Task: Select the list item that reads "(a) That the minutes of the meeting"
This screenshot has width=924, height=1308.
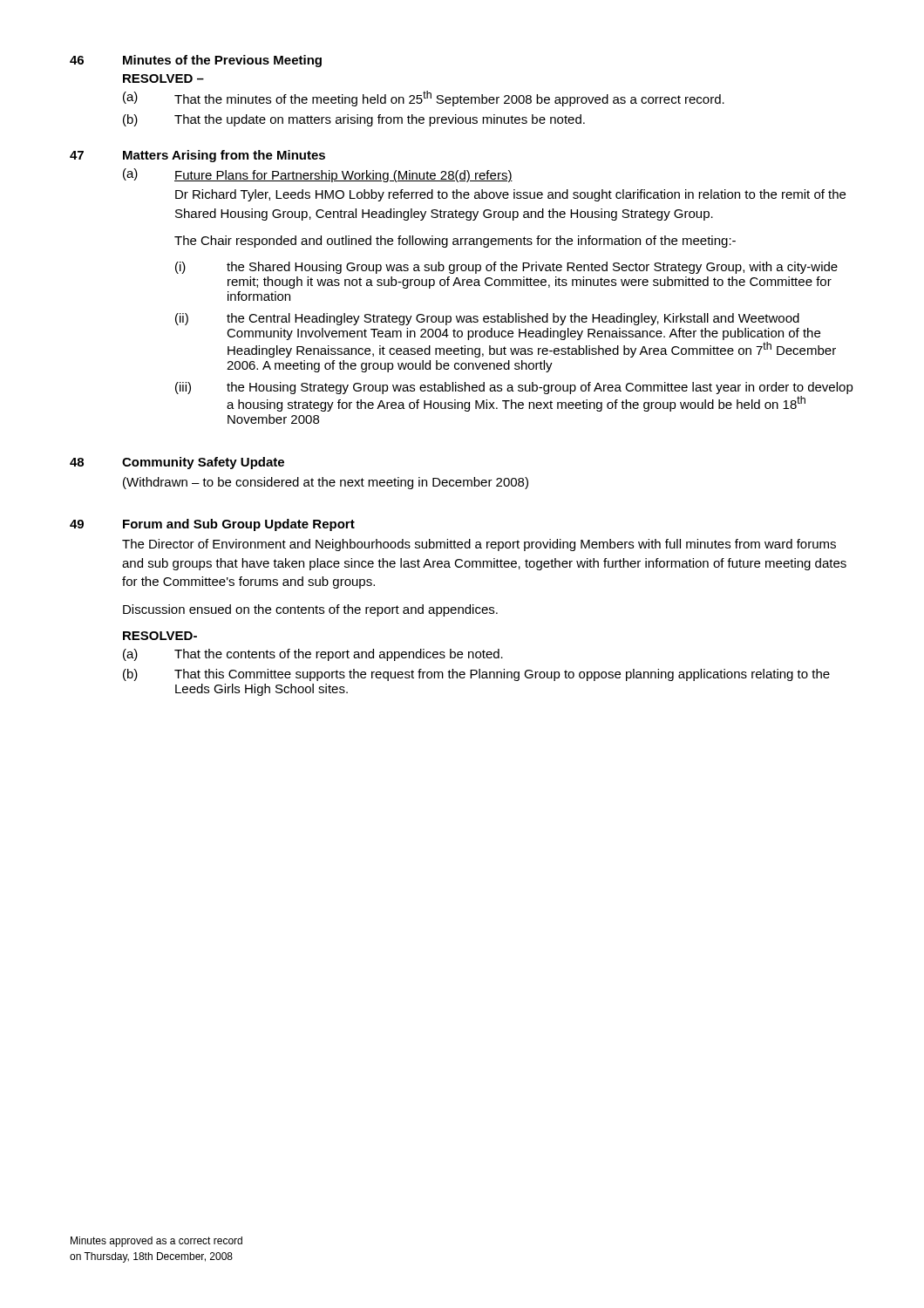Action: [x=488, y=98]
